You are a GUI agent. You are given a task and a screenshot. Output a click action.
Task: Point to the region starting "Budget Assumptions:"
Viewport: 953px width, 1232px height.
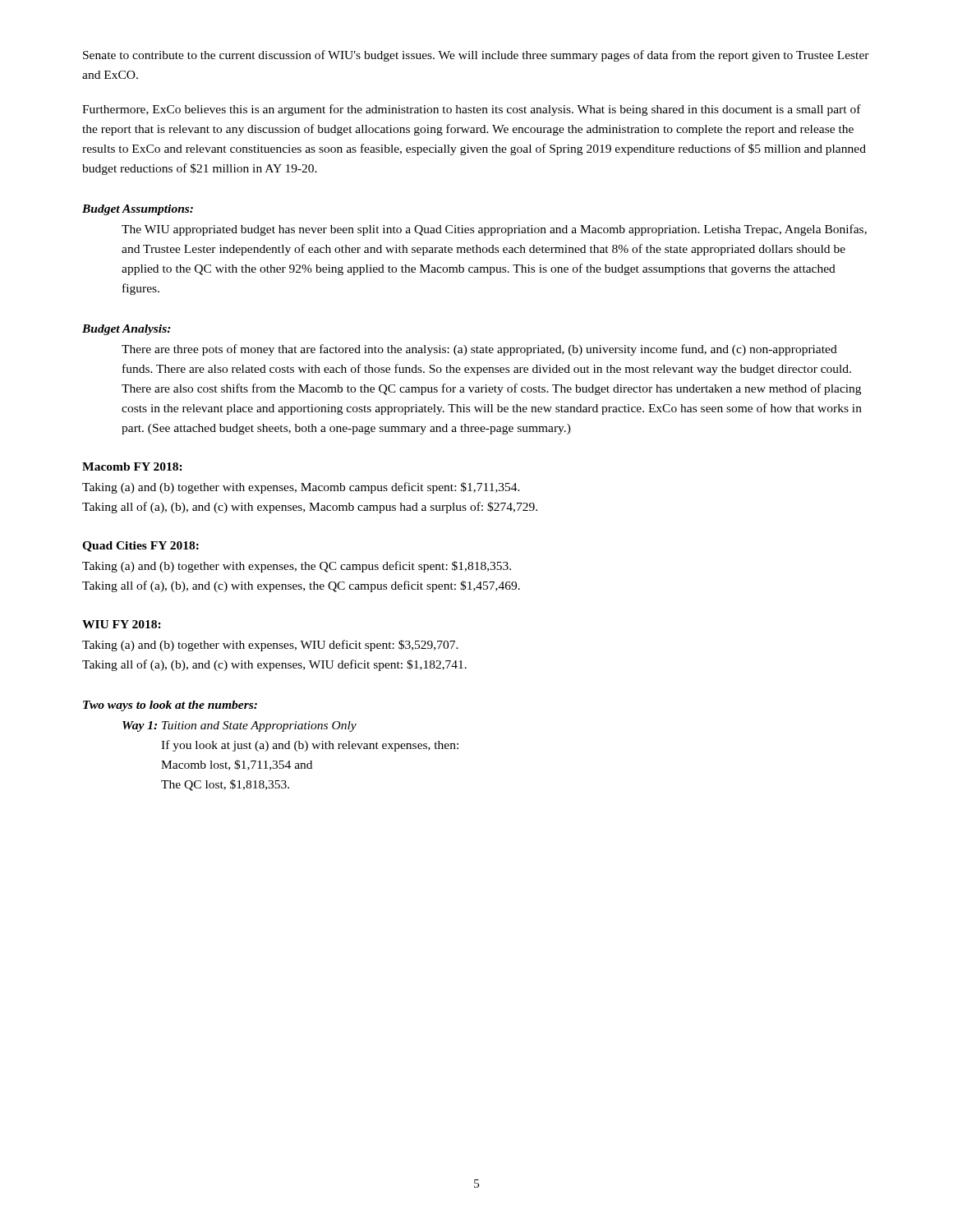point(138,208)
